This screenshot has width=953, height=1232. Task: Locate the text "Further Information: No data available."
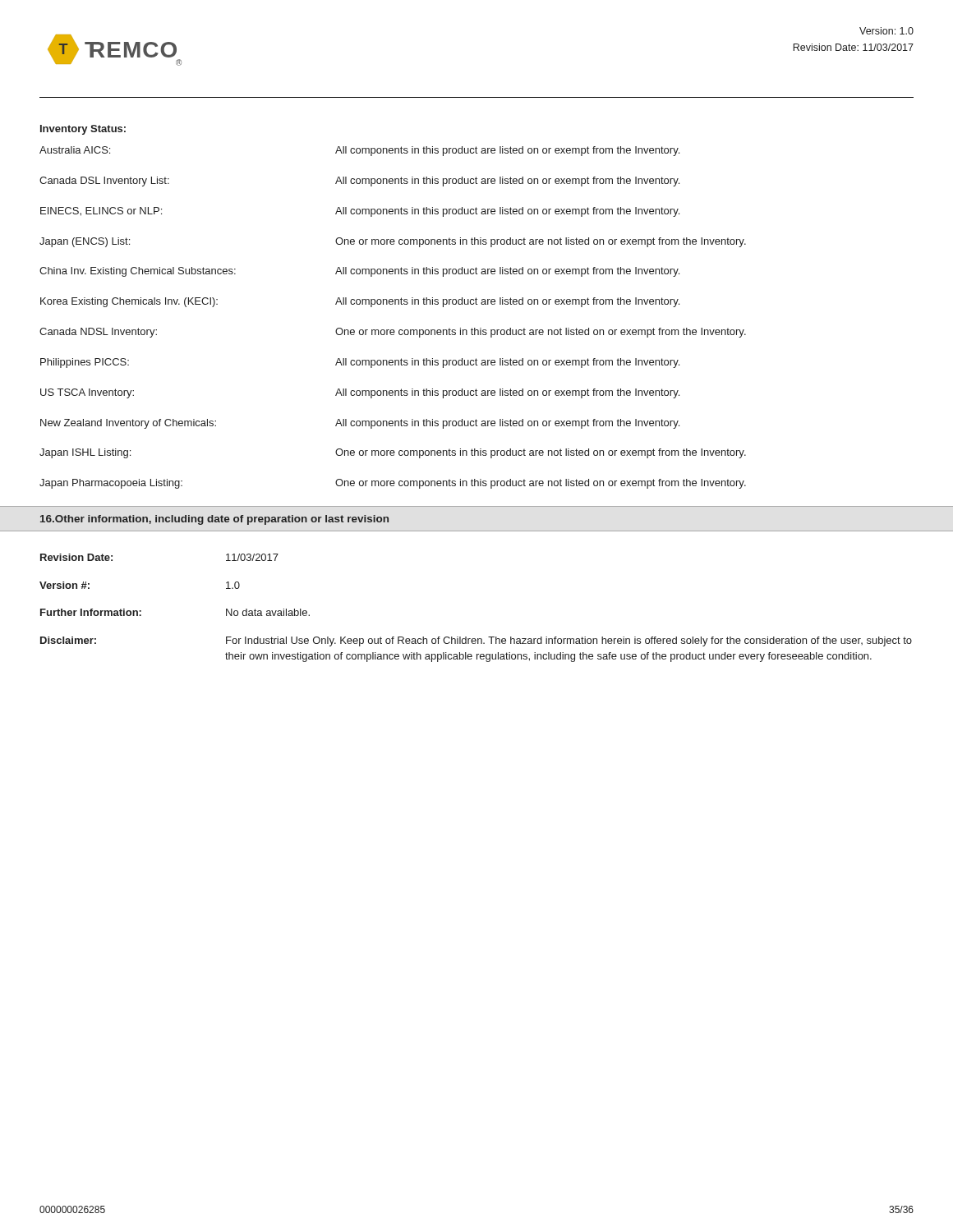click(x=94, y=612)
